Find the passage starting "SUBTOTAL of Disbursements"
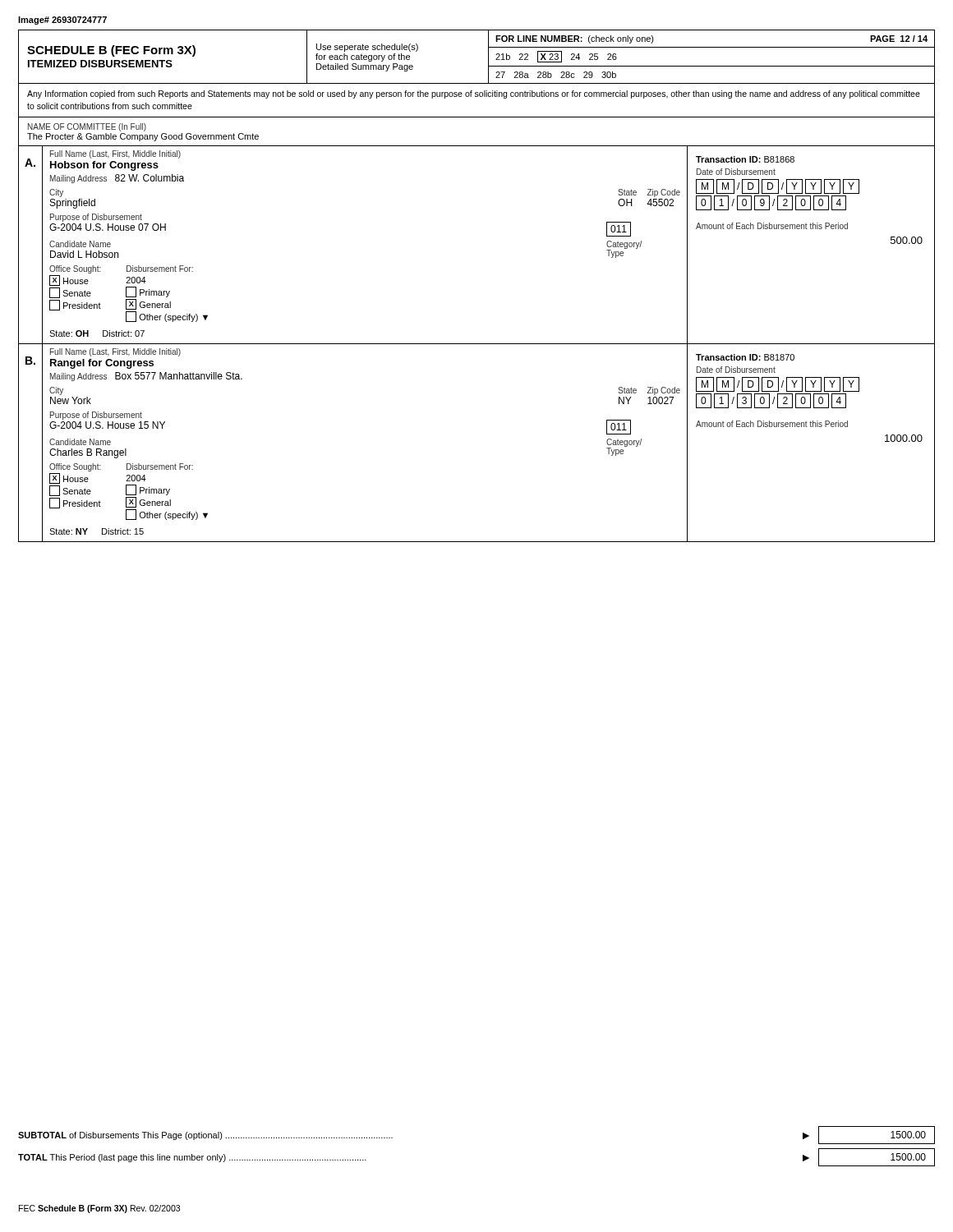 (189, 1135)
